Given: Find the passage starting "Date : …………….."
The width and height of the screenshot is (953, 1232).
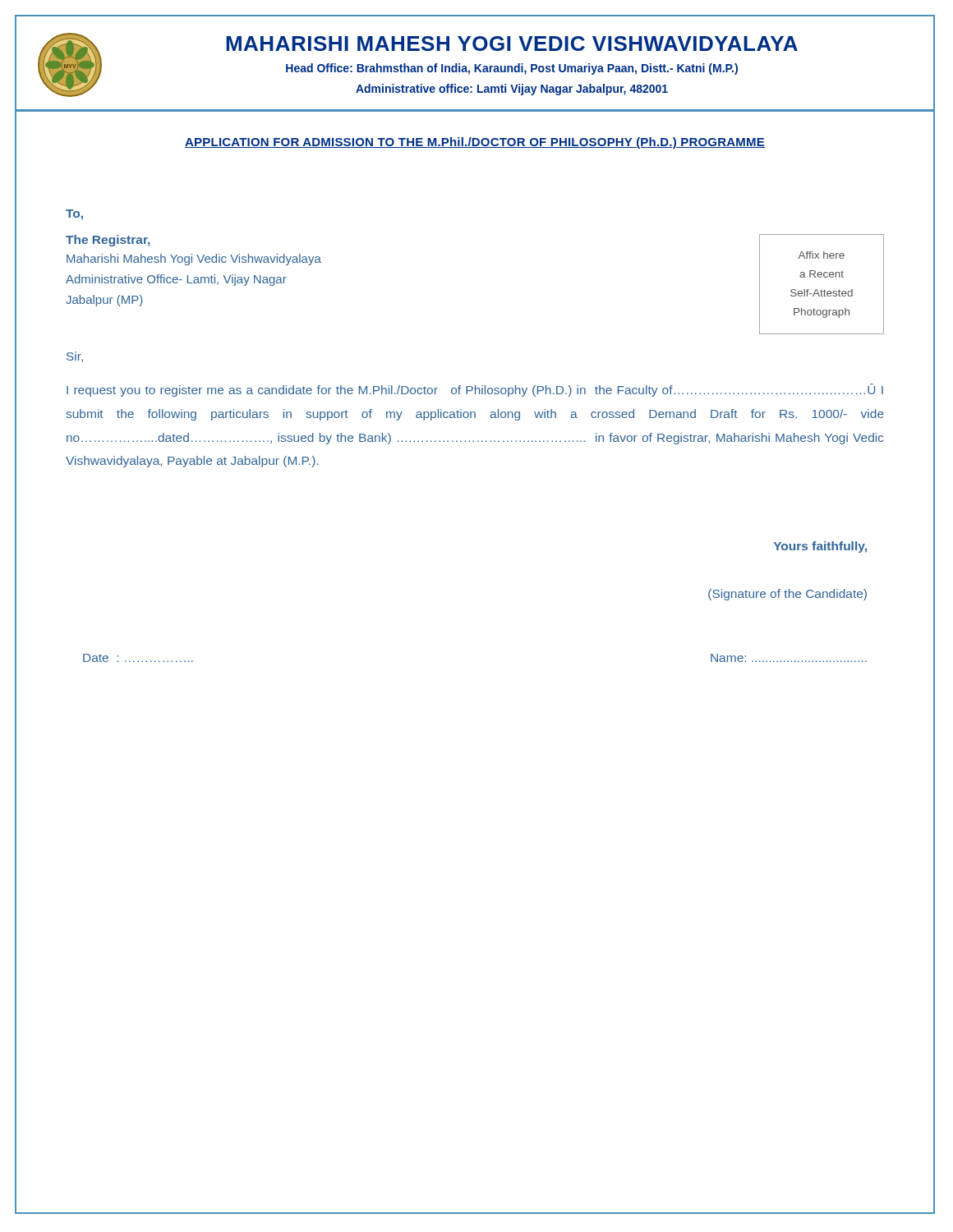Looking at the screenshot, I should [x=143, y=657].
